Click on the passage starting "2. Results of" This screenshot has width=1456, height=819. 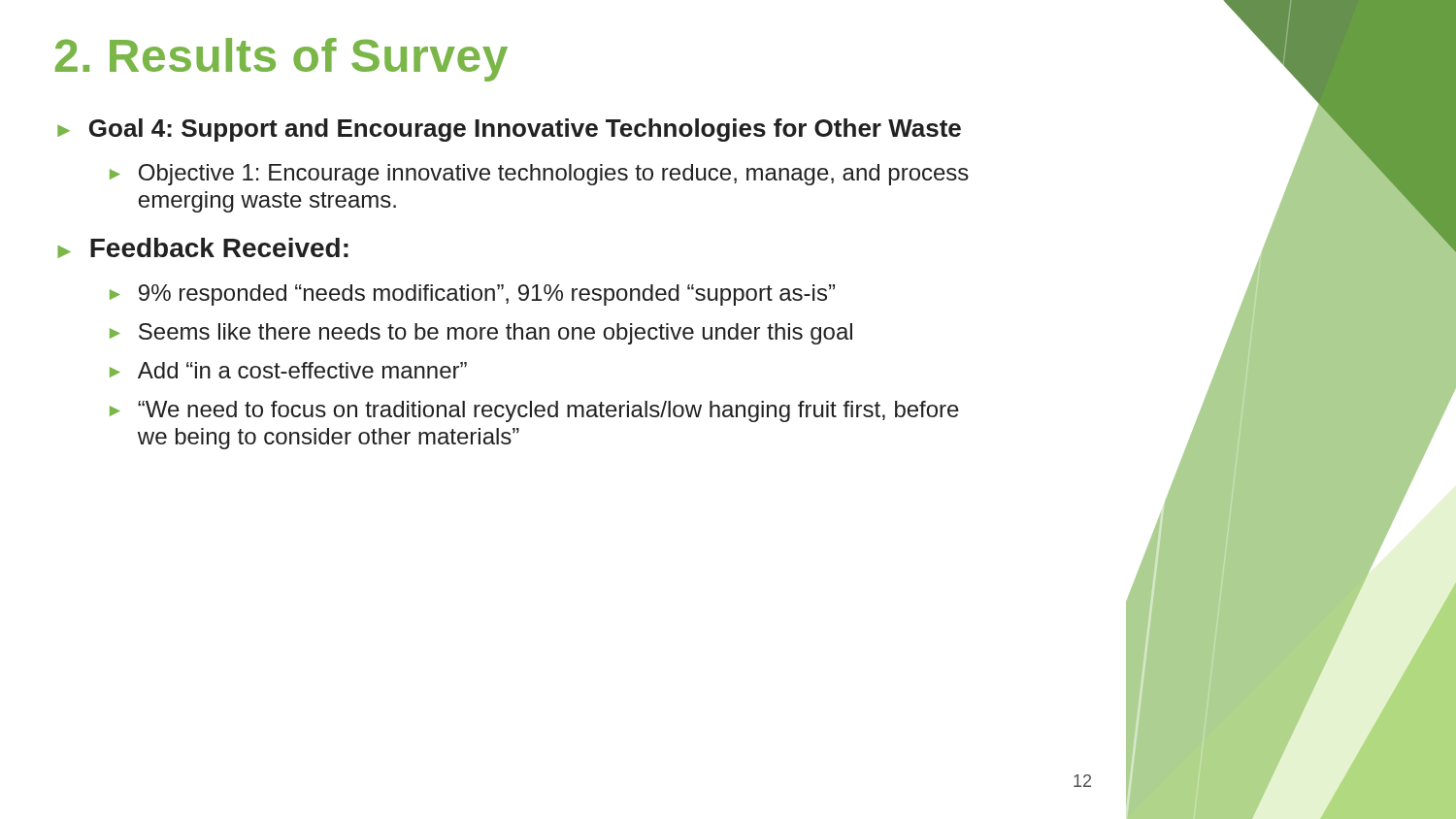pos(281,56)
